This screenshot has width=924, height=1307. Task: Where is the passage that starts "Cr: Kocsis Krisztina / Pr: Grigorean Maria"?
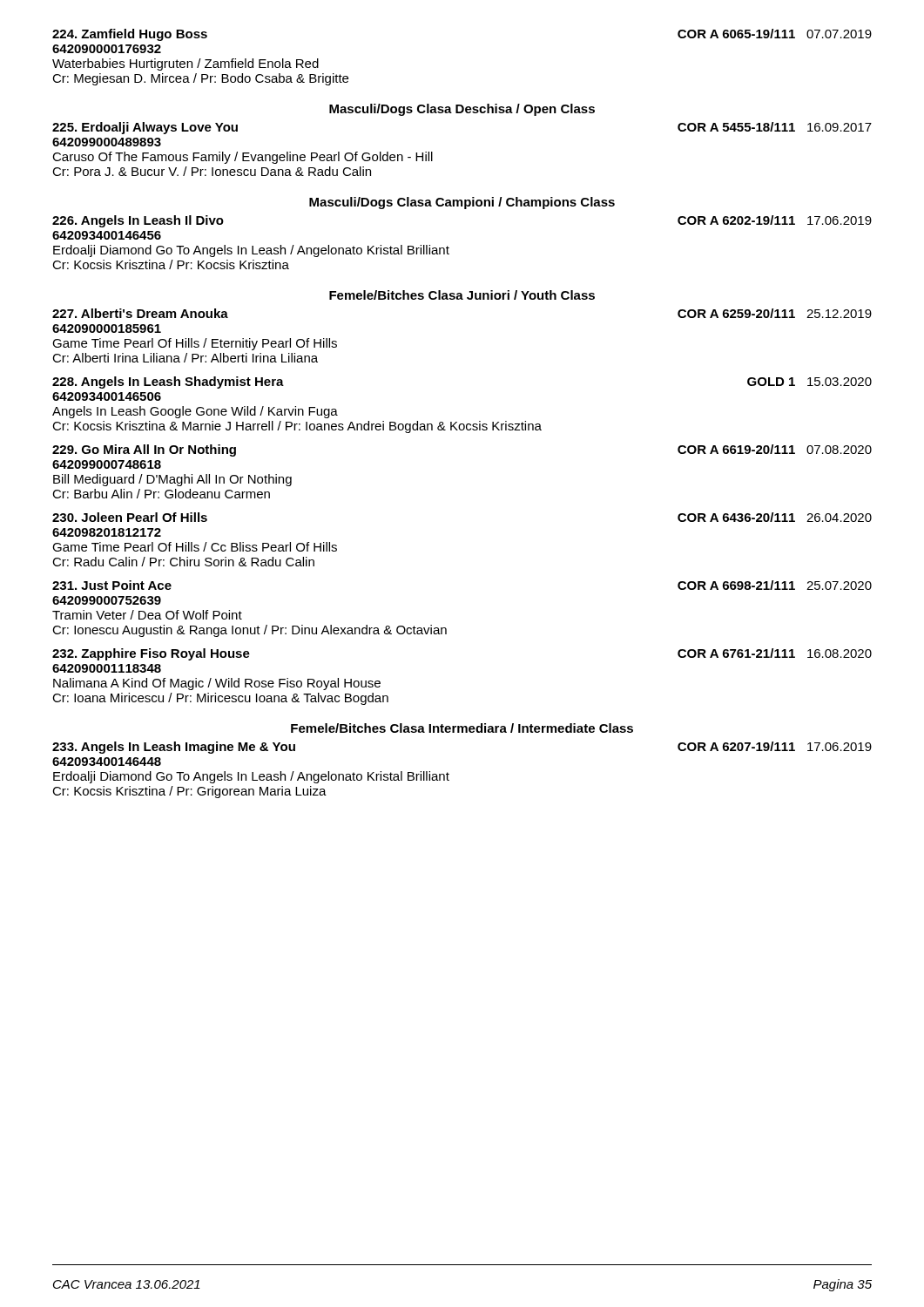point(189,791)
